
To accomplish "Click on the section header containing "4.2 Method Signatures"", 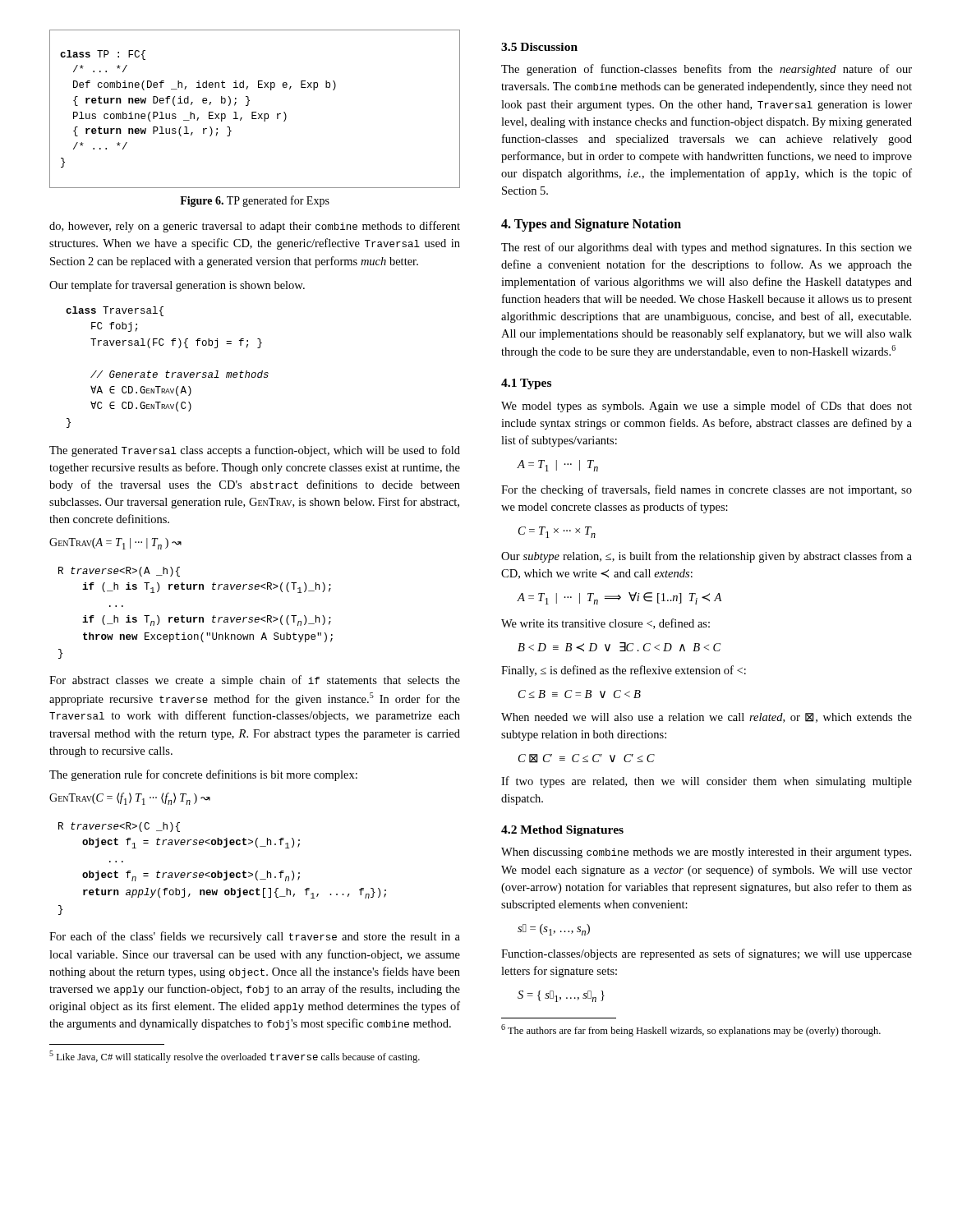I will coord(562,831).
